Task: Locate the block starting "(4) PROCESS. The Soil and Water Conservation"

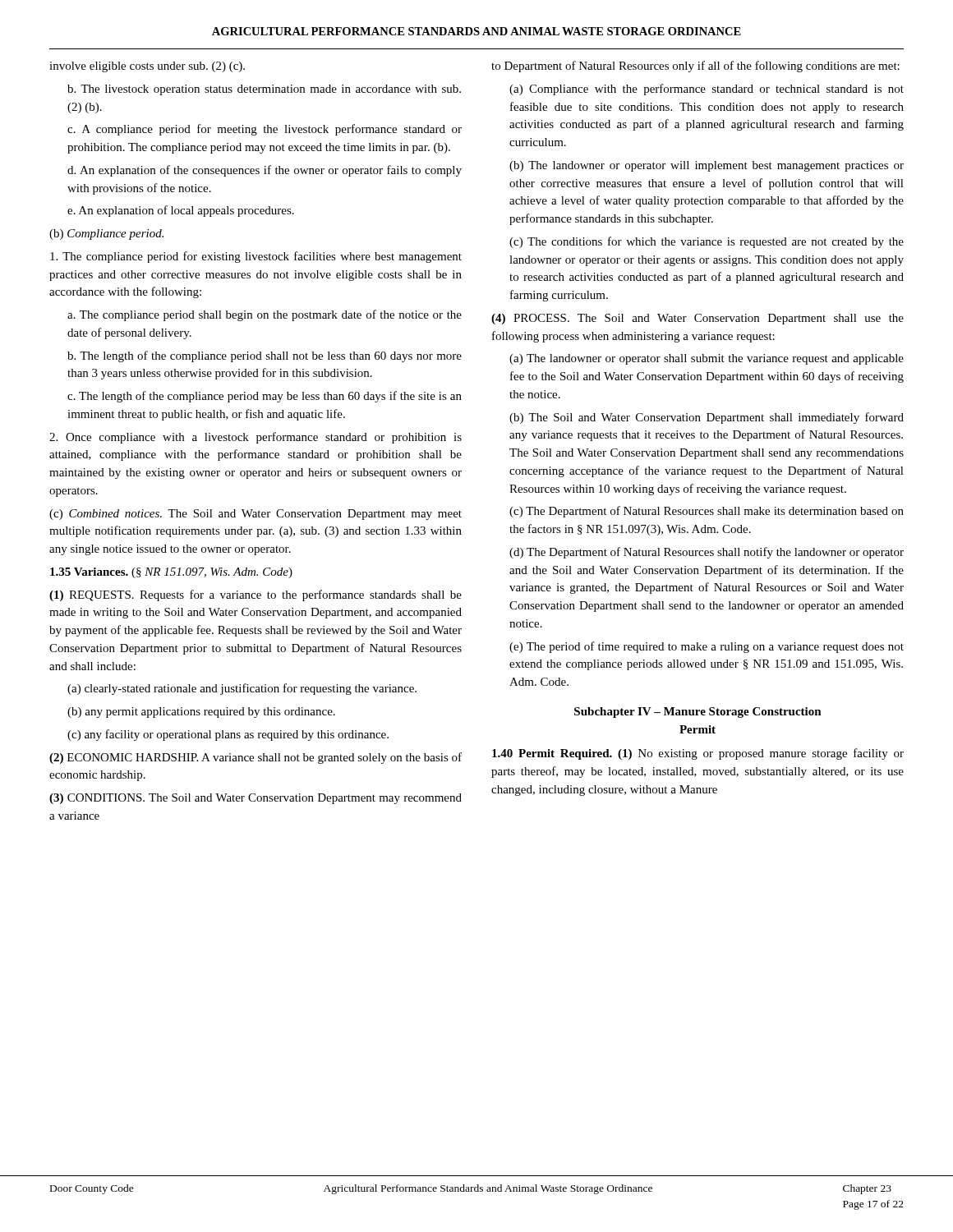Action: point(698,327)
